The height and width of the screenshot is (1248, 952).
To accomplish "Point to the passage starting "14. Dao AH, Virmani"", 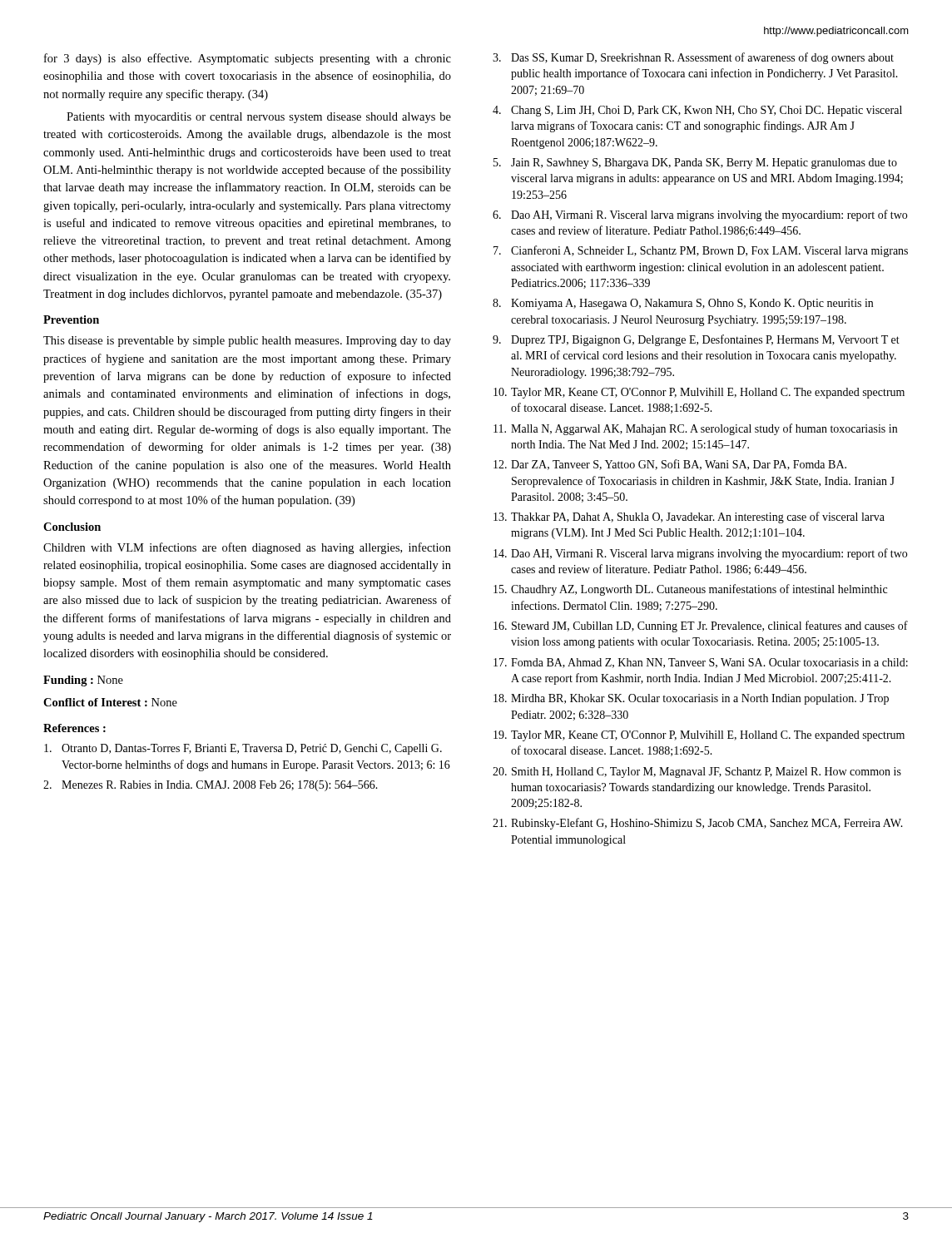I will [701, 562].
